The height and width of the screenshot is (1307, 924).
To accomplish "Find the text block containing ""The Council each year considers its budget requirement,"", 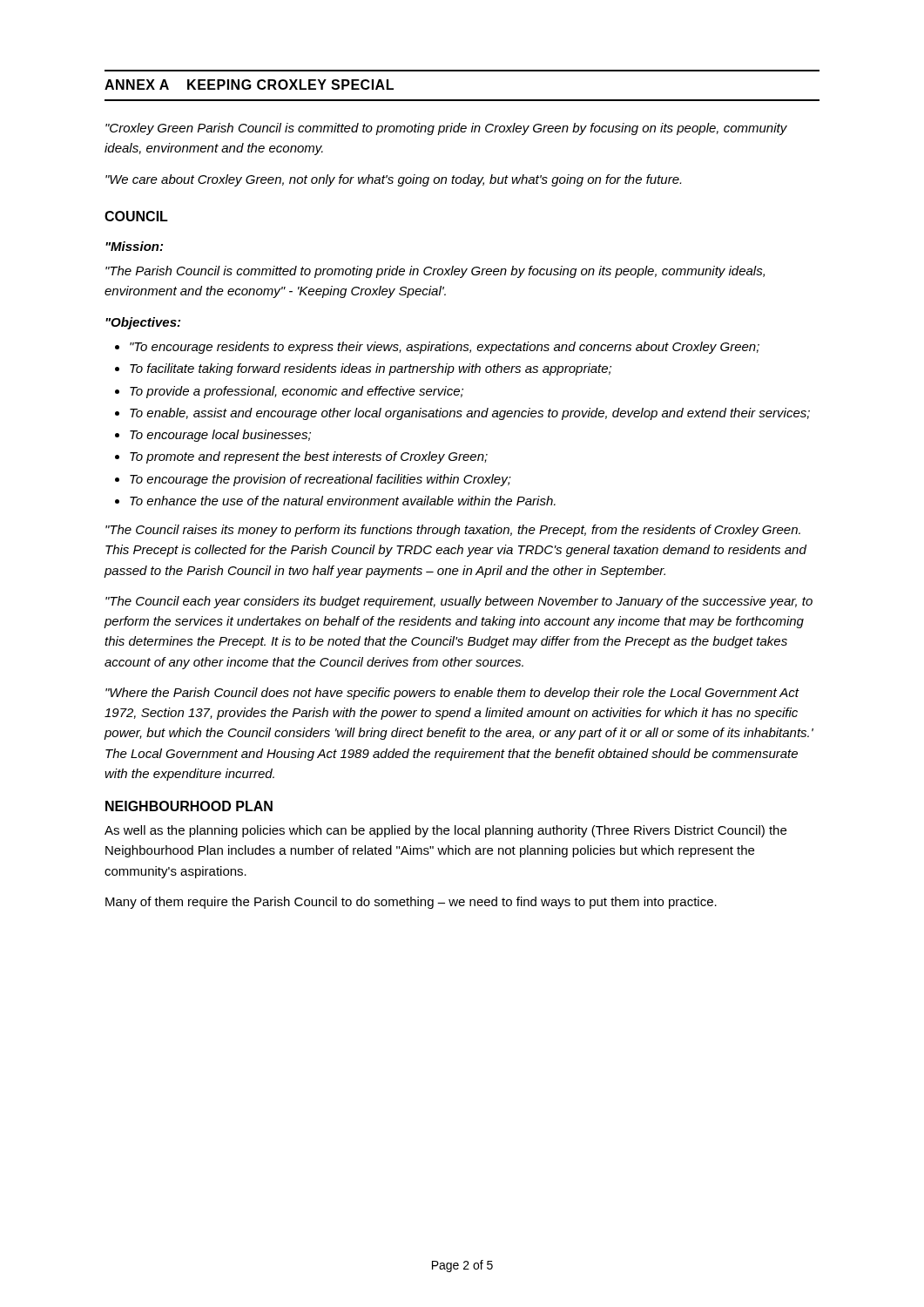I will pyautogui.click(x=459, y=631).
